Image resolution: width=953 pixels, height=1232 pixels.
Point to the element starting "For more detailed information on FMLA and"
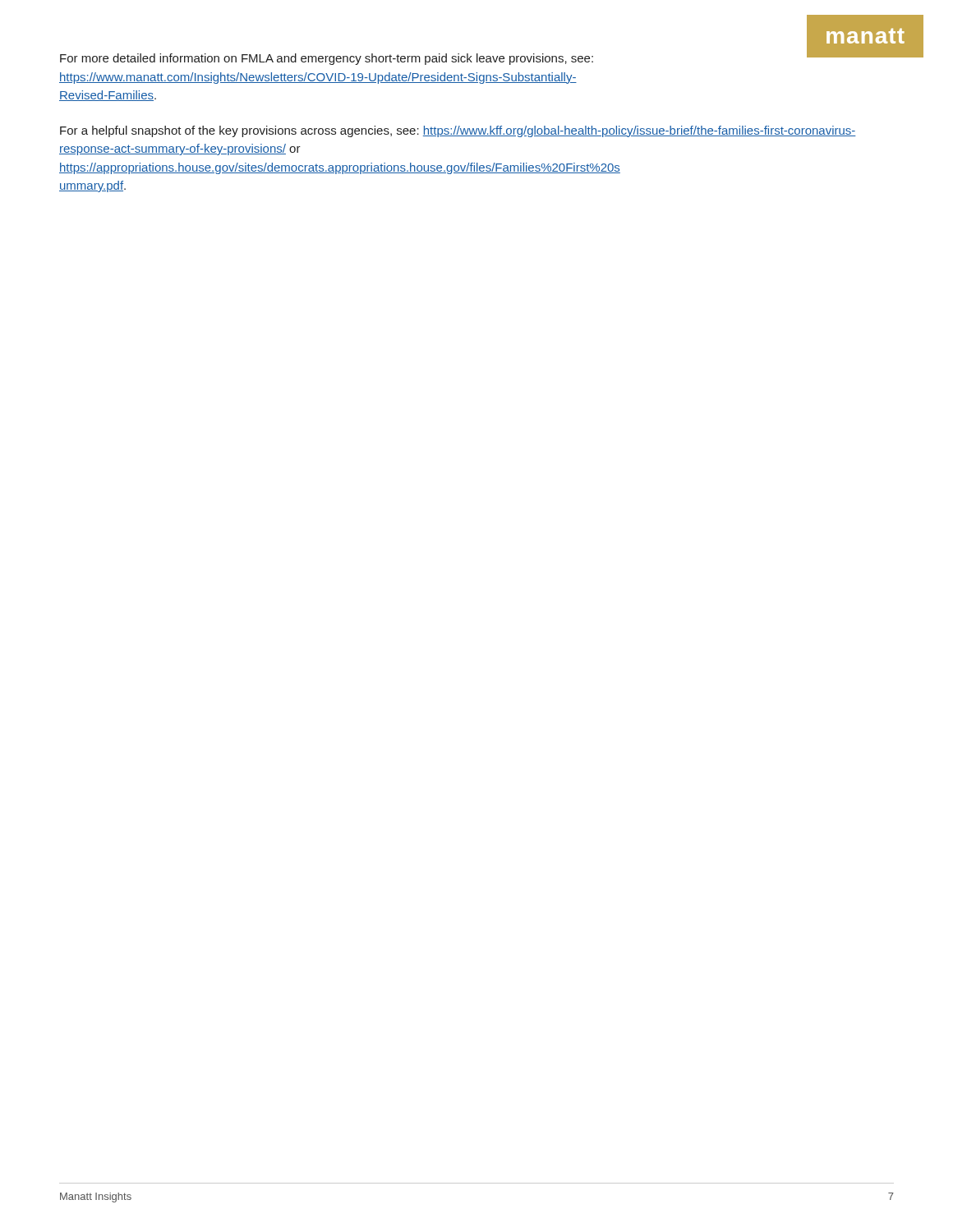327,76
